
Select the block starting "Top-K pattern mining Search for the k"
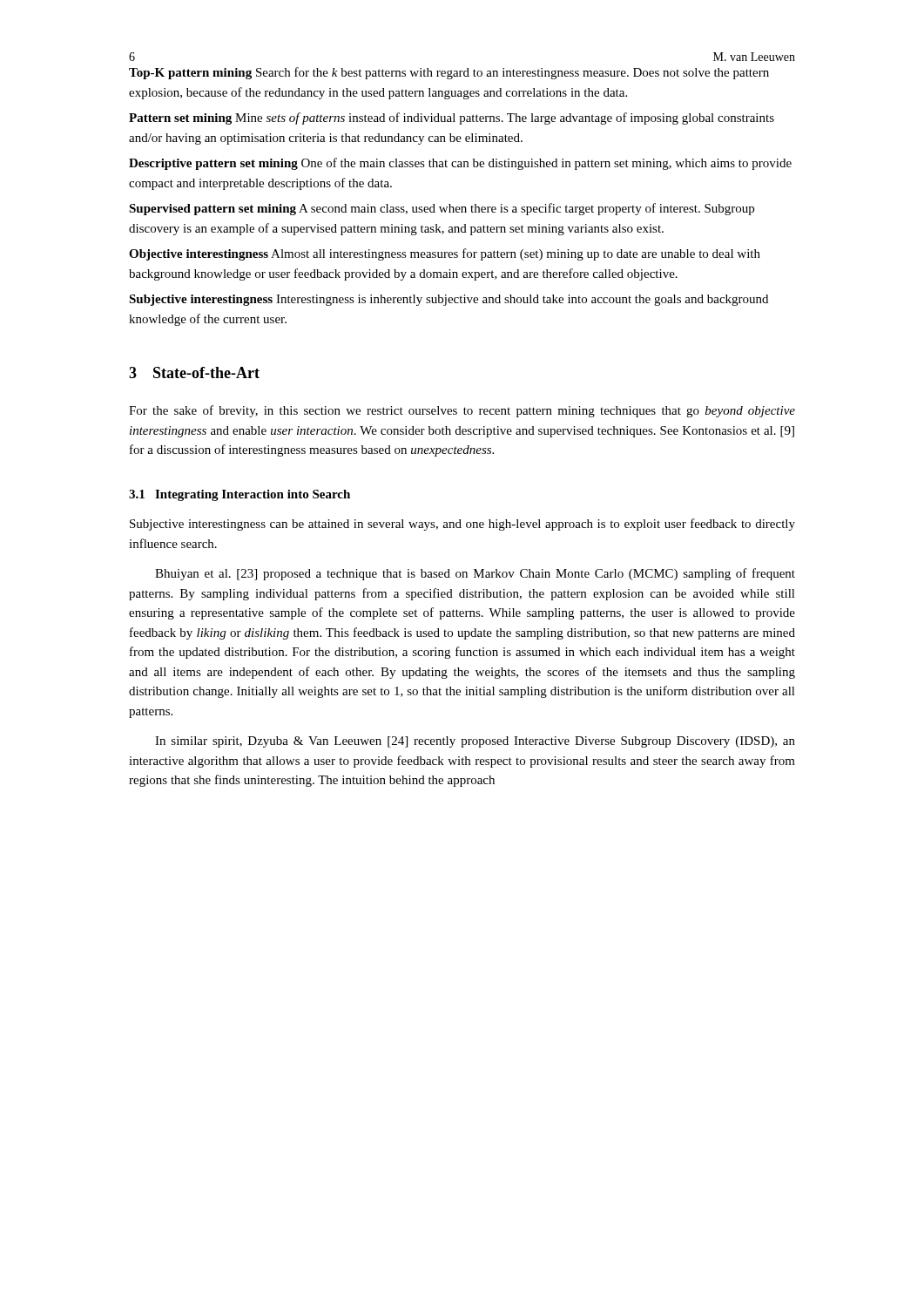click(x=462, y=82)
